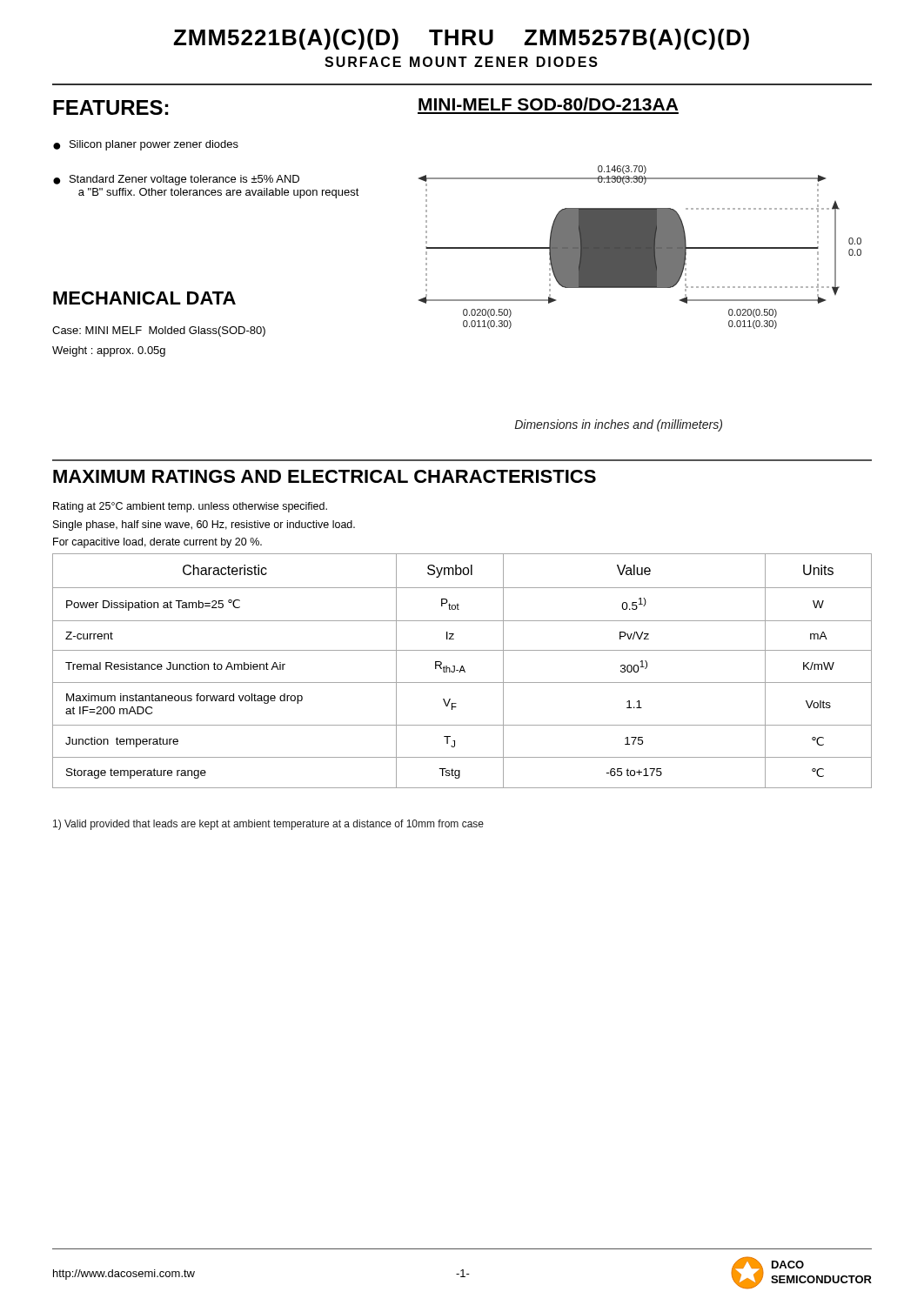
Task: Click on the engineering diagram
Action: tap(618, 261)
